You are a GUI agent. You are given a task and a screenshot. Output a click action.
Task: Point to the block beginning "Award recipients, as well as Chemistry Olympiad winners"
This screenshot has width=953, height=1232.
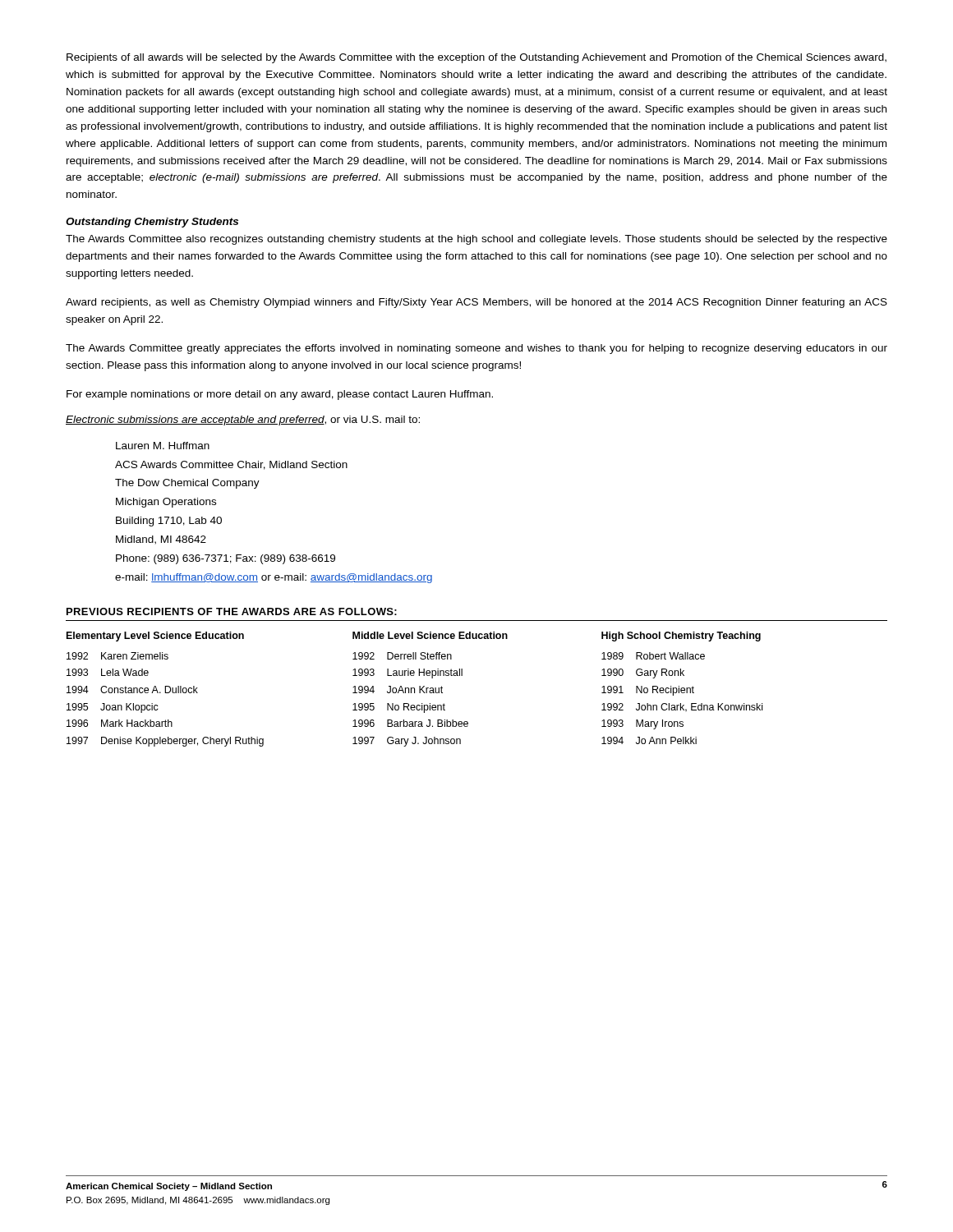476,310
